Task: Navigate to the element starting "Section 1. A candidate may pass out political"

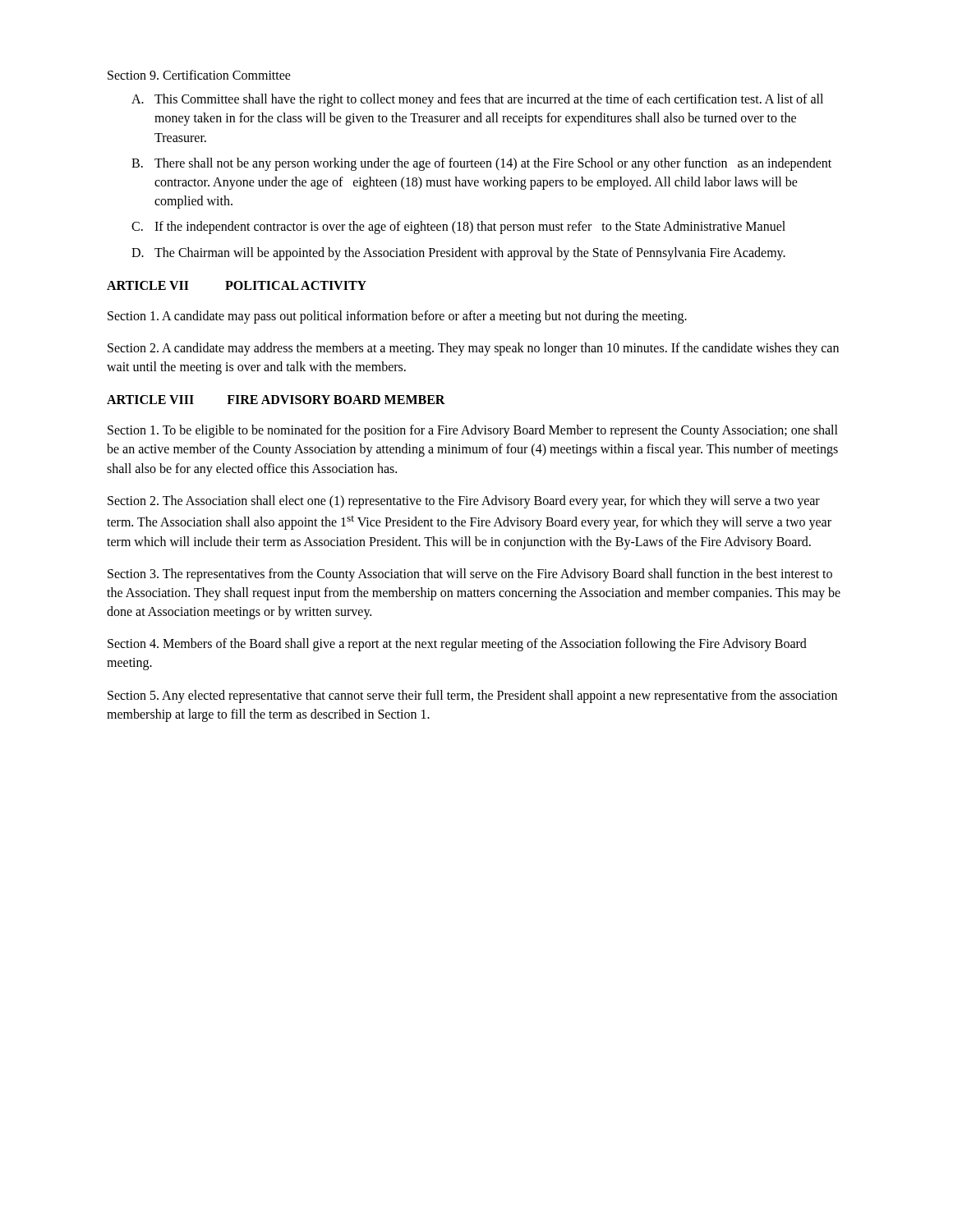Action: pyautogui.click(x=397, y=316)
